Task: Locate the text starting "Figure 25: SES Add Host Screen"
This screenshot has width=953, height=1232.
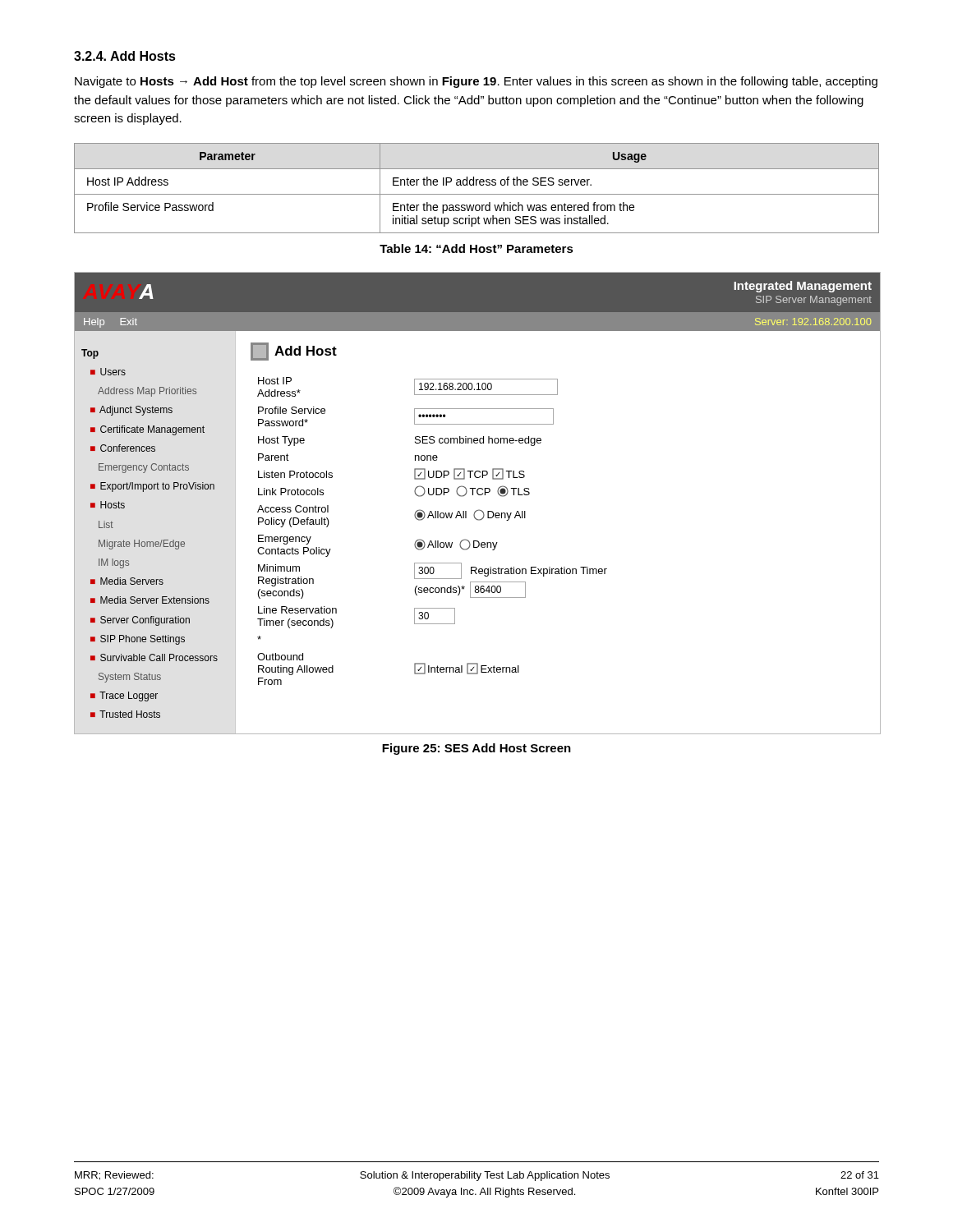Action: point(476,748)
